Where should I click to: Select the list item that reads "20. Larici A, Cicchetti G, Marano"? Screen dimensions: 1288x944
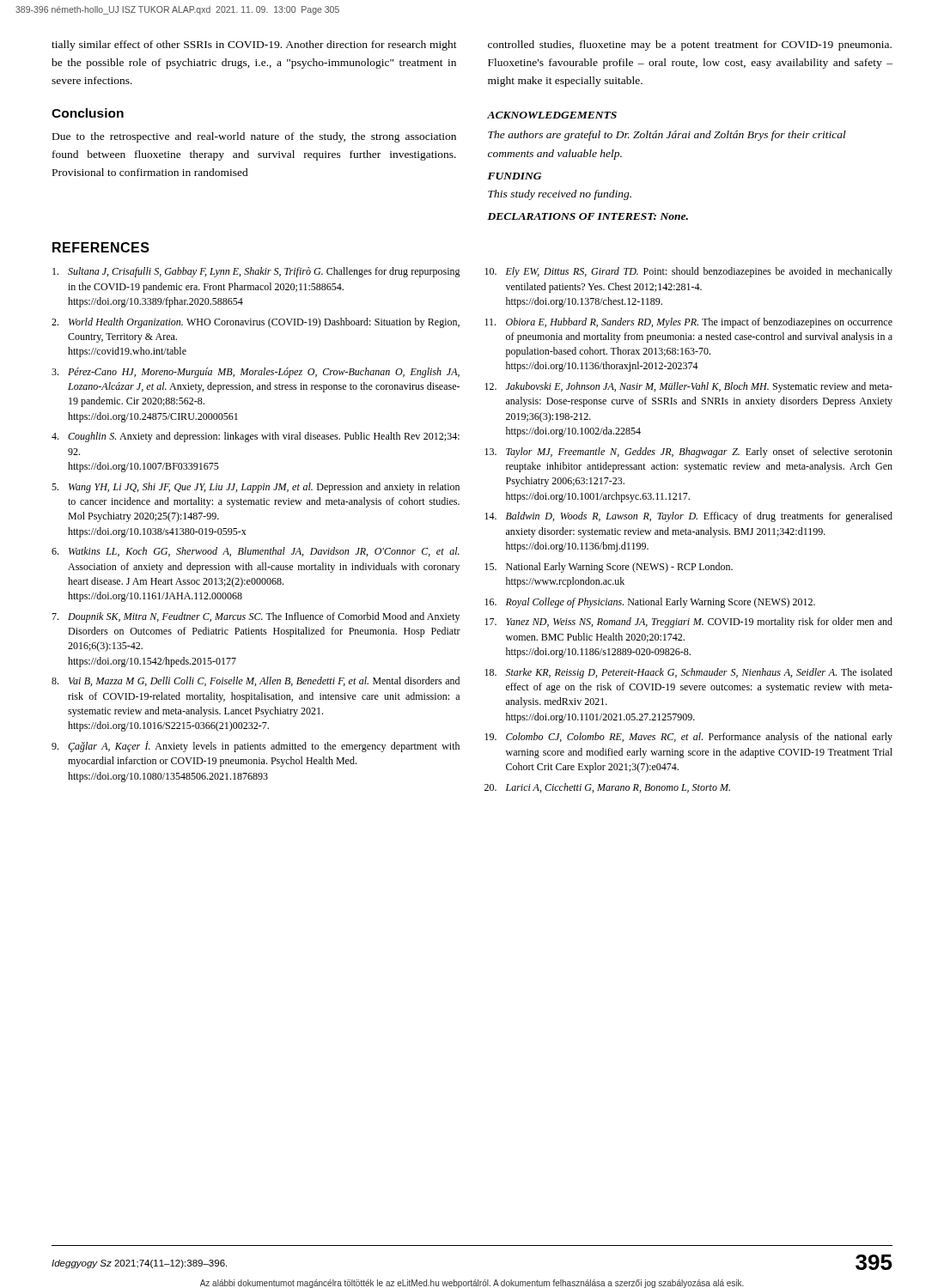point(607,788)
